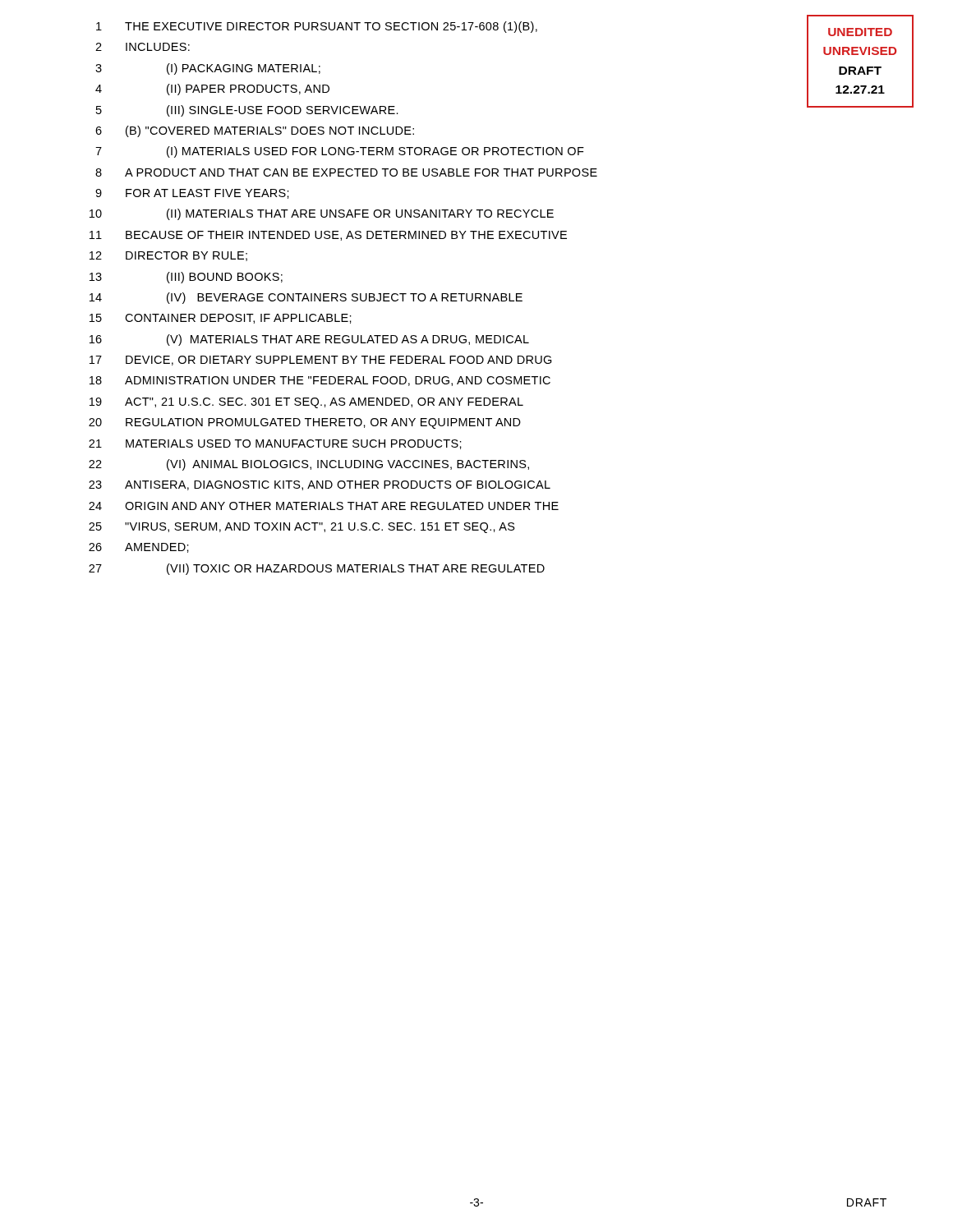Select the element starting "13 (III) BOUND BOOKS;"
This screenshot has height=1232, width=953.
tap(186, 278)
